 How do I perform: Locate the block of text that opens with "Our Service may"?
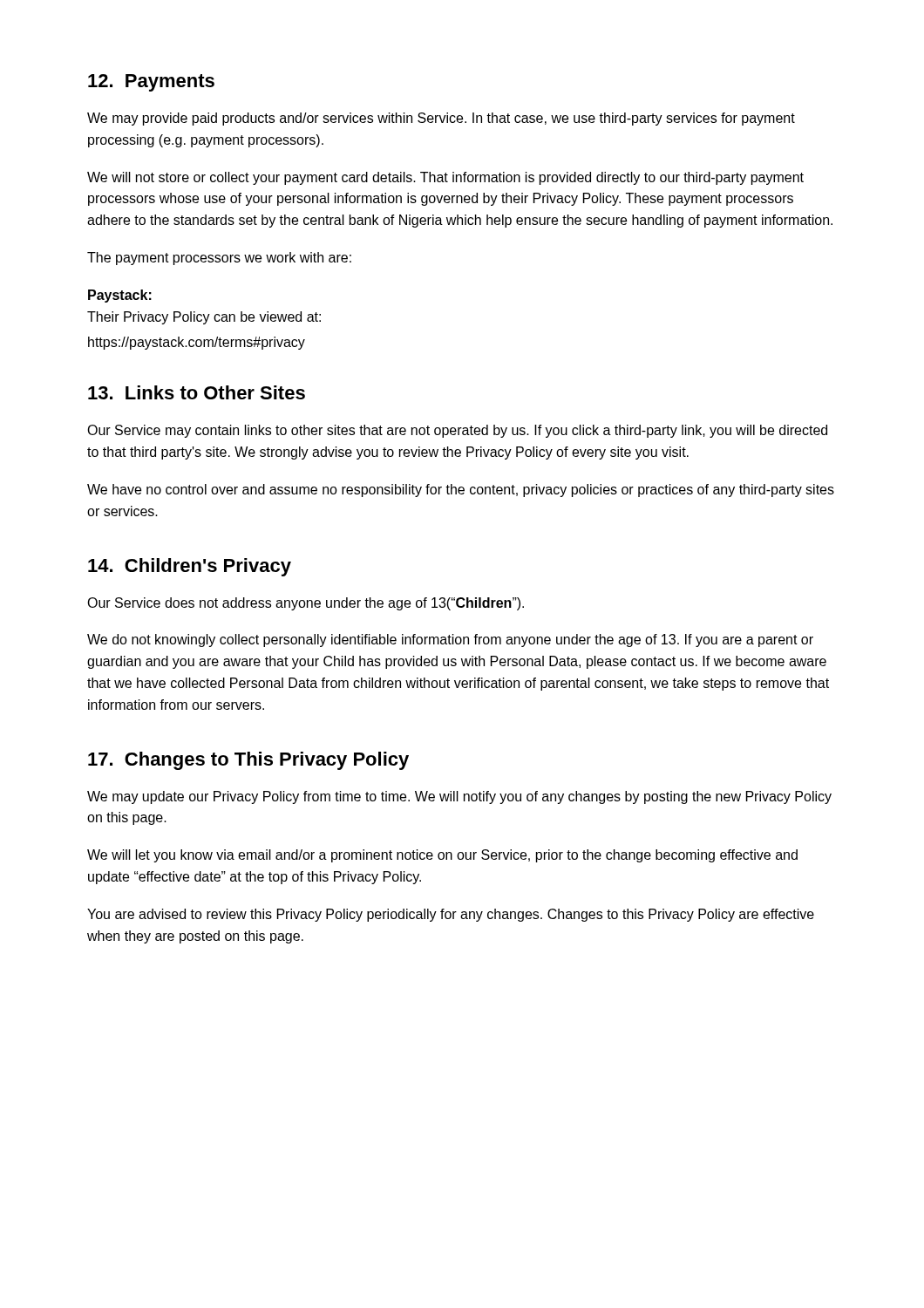point(458,441)
